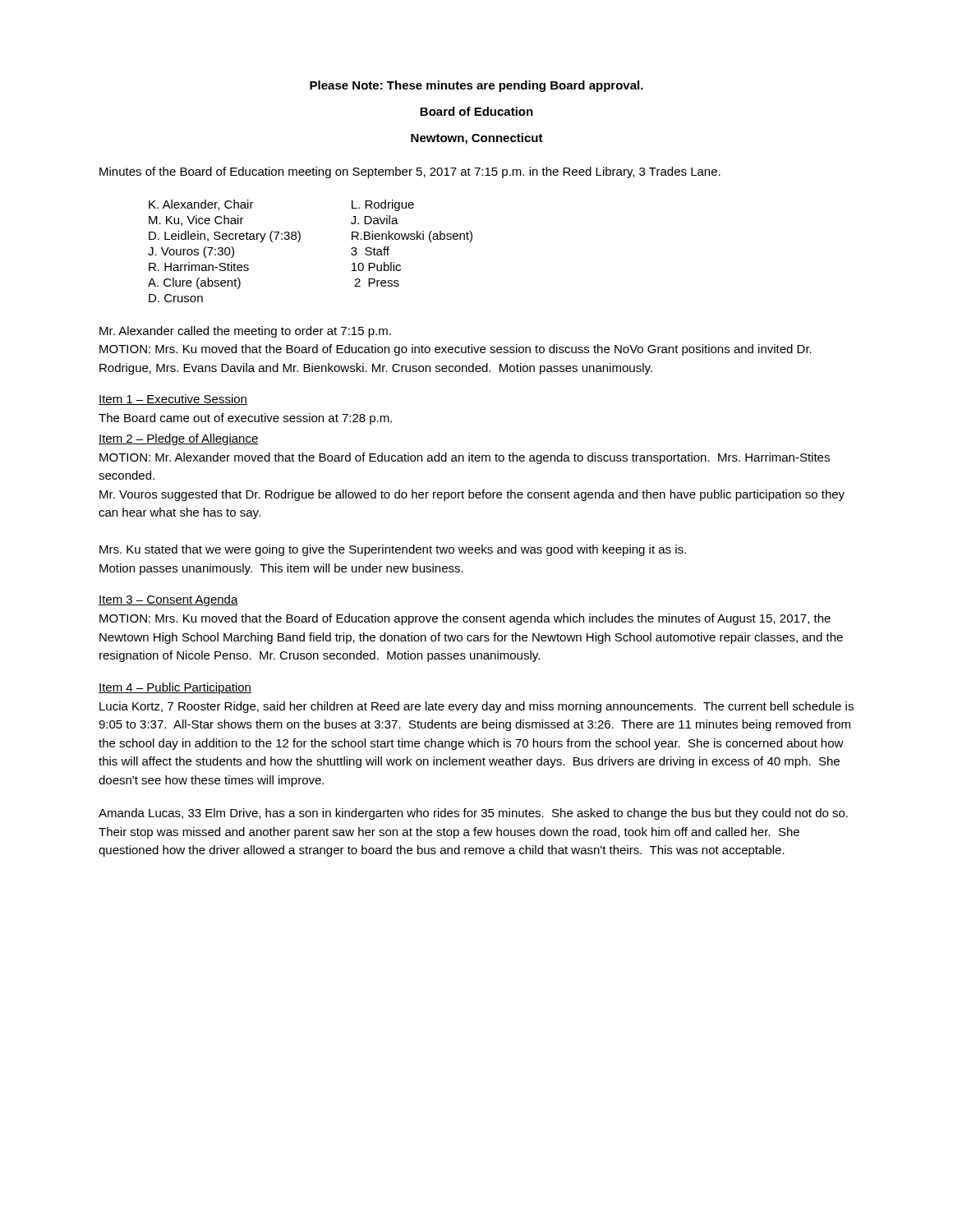Image resolution: width=953 pixels, height=1232 pixels.
Task: Locate the text block starting "Item 2 – Pledge of Allegiance"
Action: click(178, 438)
